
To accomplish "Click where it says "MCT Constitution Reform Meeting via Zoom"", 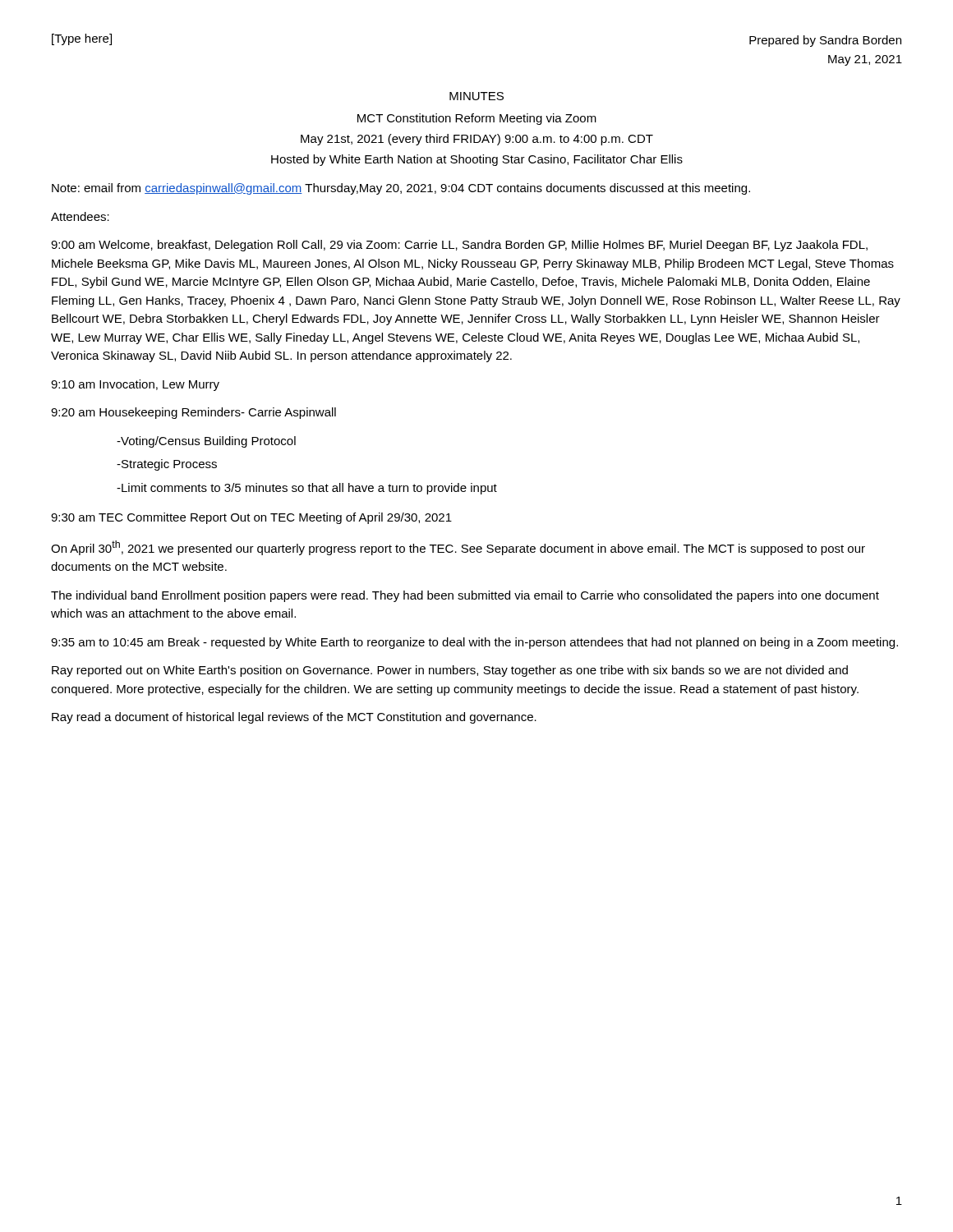I will (476, 118).
